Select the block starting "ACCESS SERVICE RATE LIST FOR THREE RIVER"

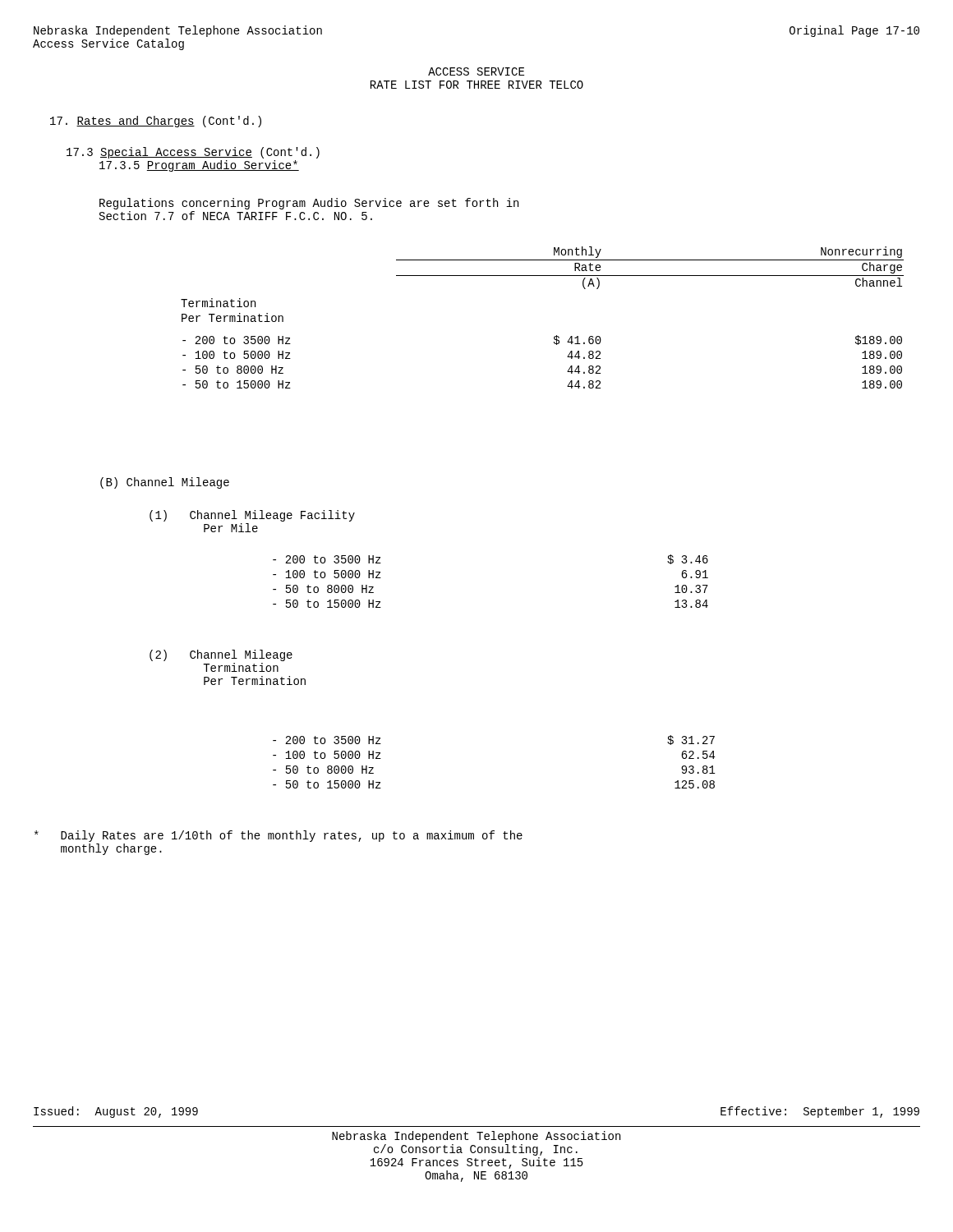(476, 79)
